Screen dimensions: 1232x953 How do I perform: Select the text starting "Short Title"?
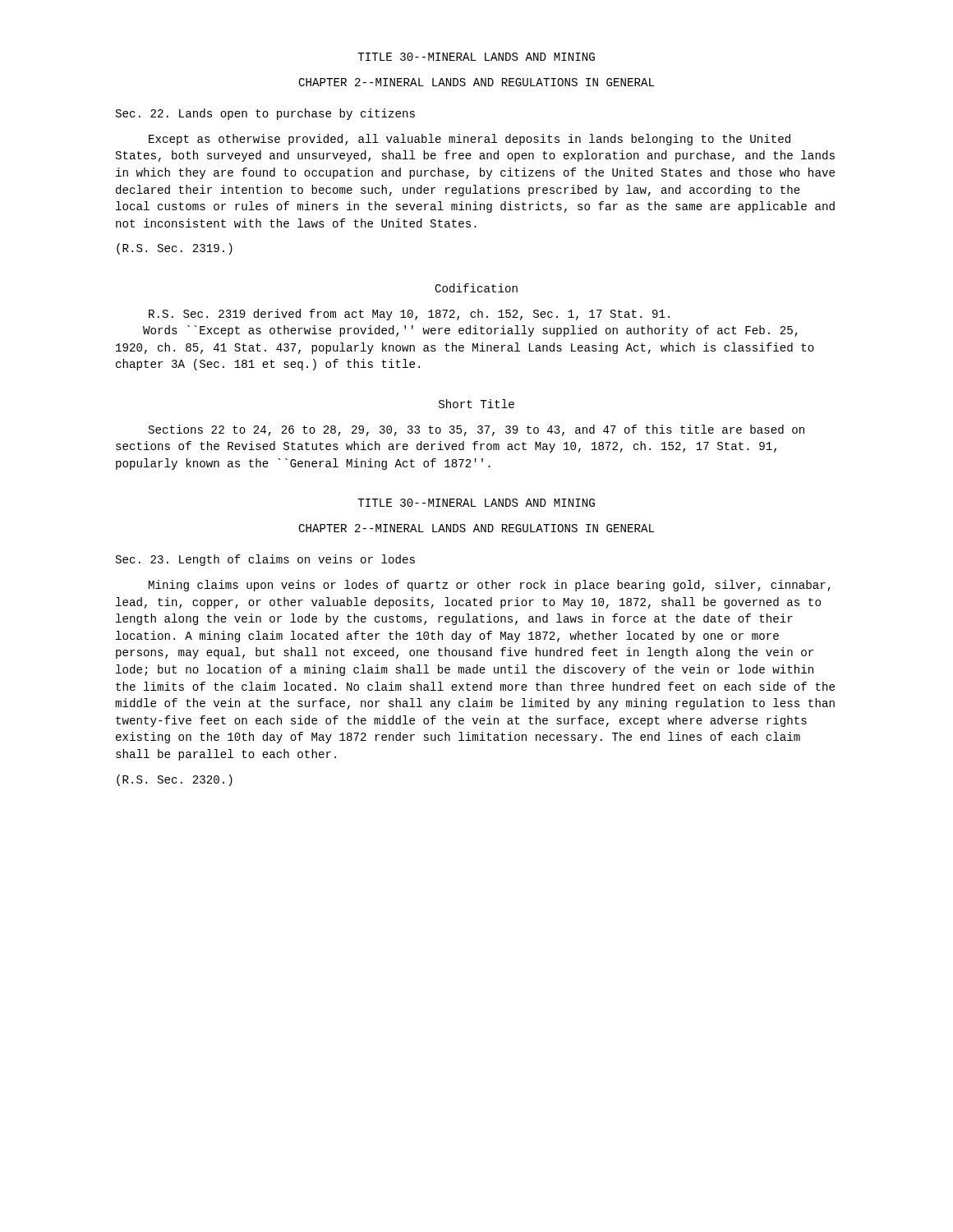click(x=476, y=405)
